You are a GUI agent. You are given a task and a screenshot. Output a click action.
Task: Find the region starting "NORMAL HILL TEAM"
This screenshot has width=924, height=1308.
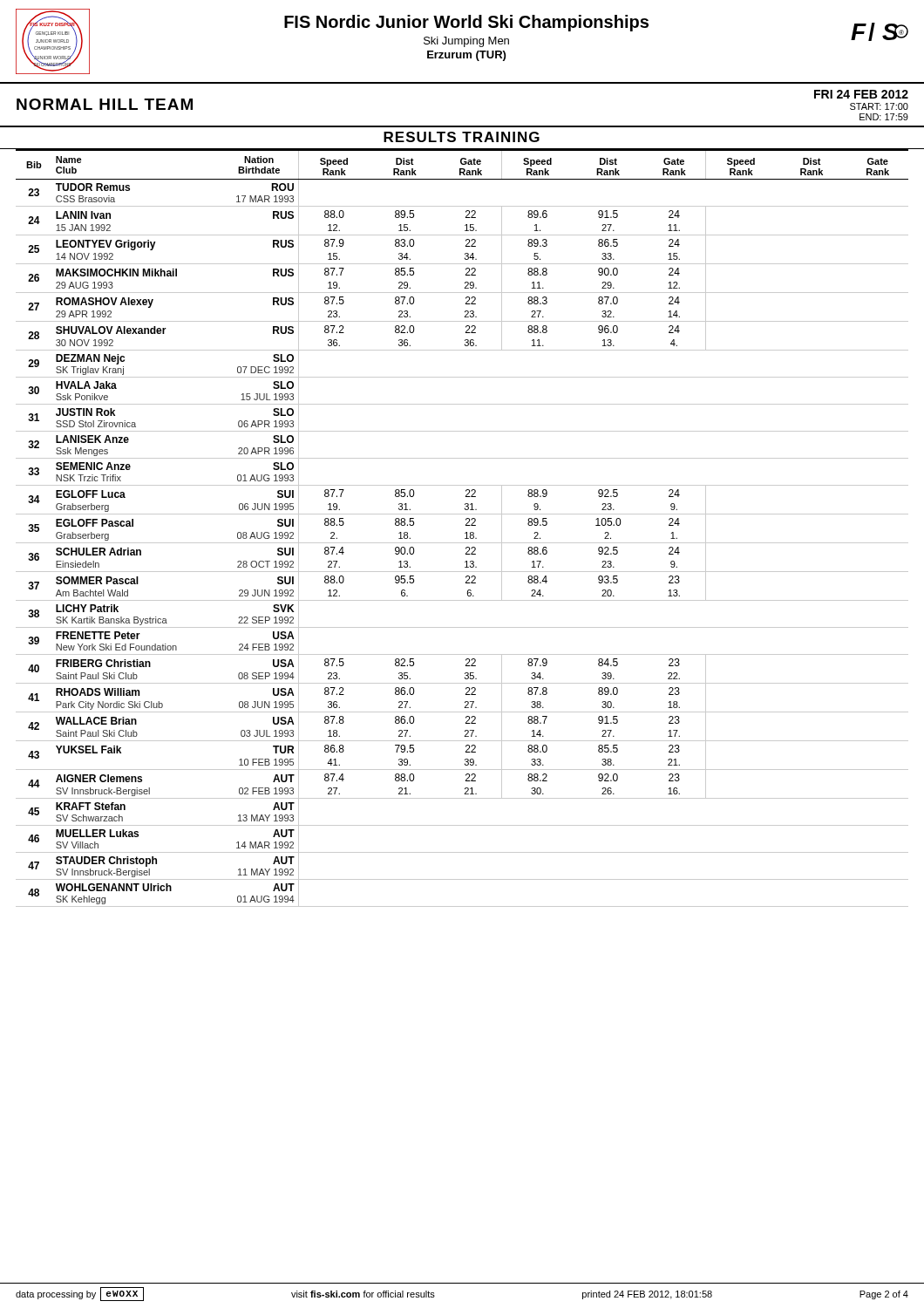[105, 104]
